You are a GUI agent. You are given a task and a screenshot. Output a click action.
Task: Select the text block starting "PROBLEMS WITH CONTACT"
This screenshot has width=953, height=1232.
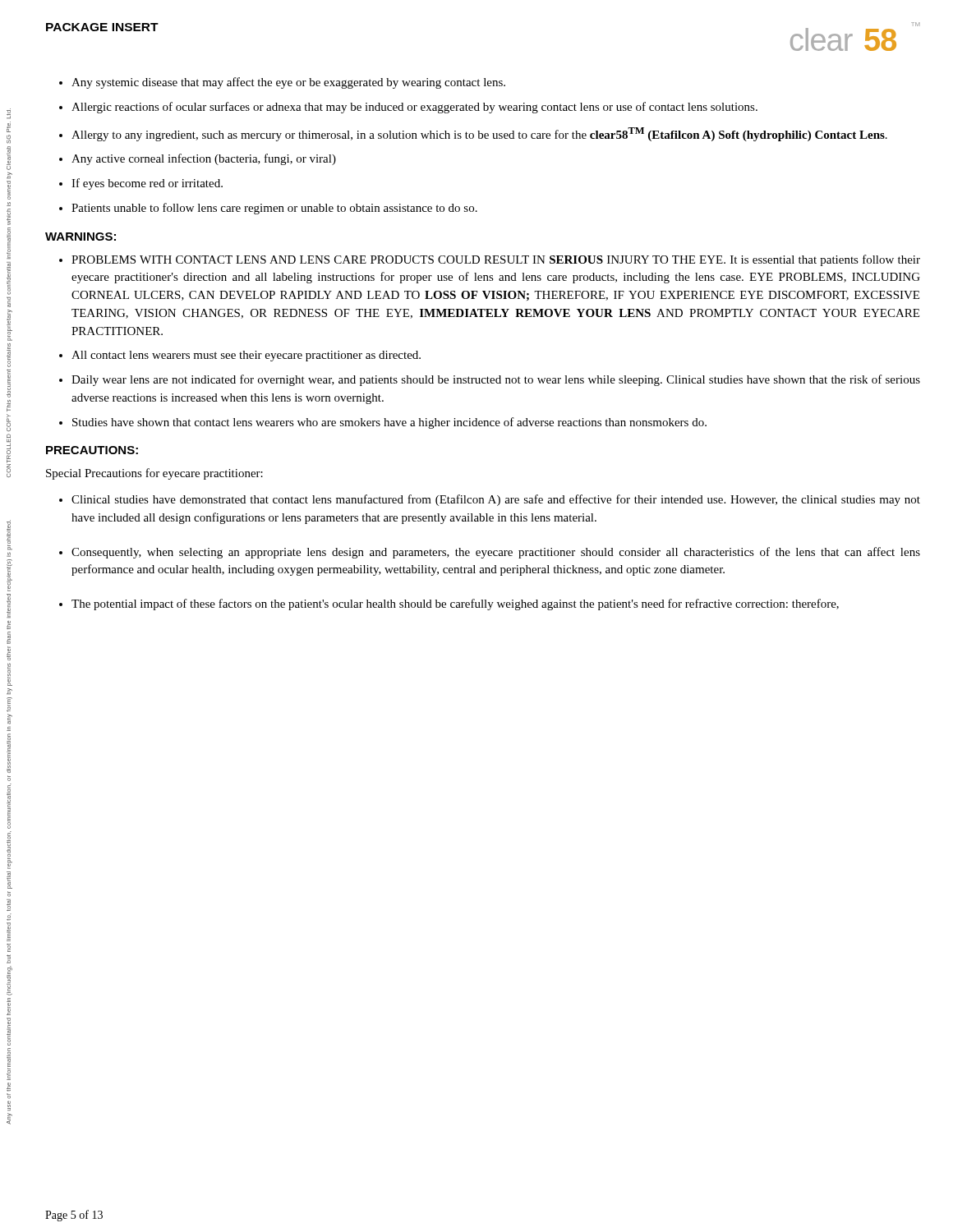496,295
